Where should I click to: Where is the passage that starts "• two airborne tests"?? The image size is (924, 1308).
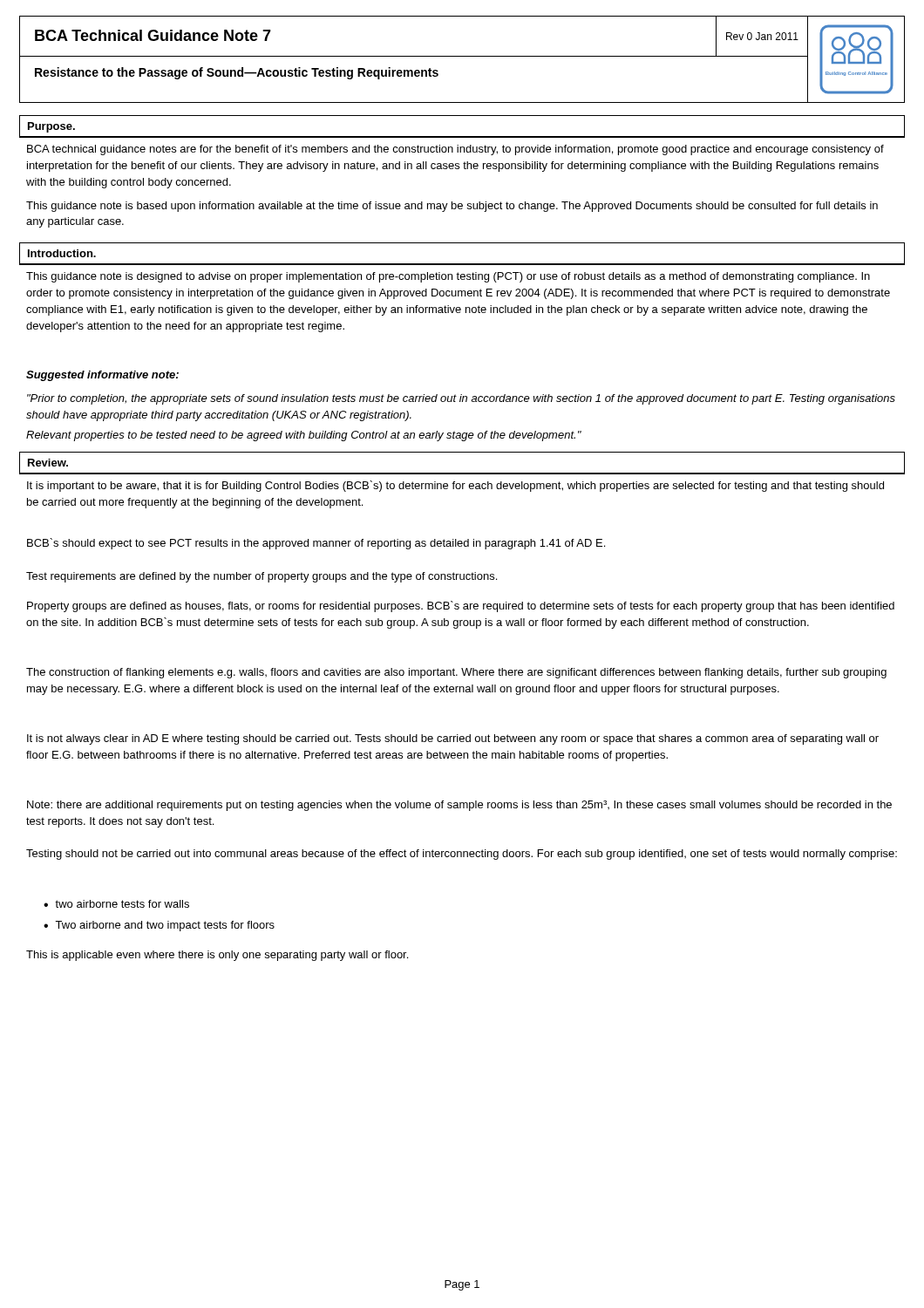[116, 904]
